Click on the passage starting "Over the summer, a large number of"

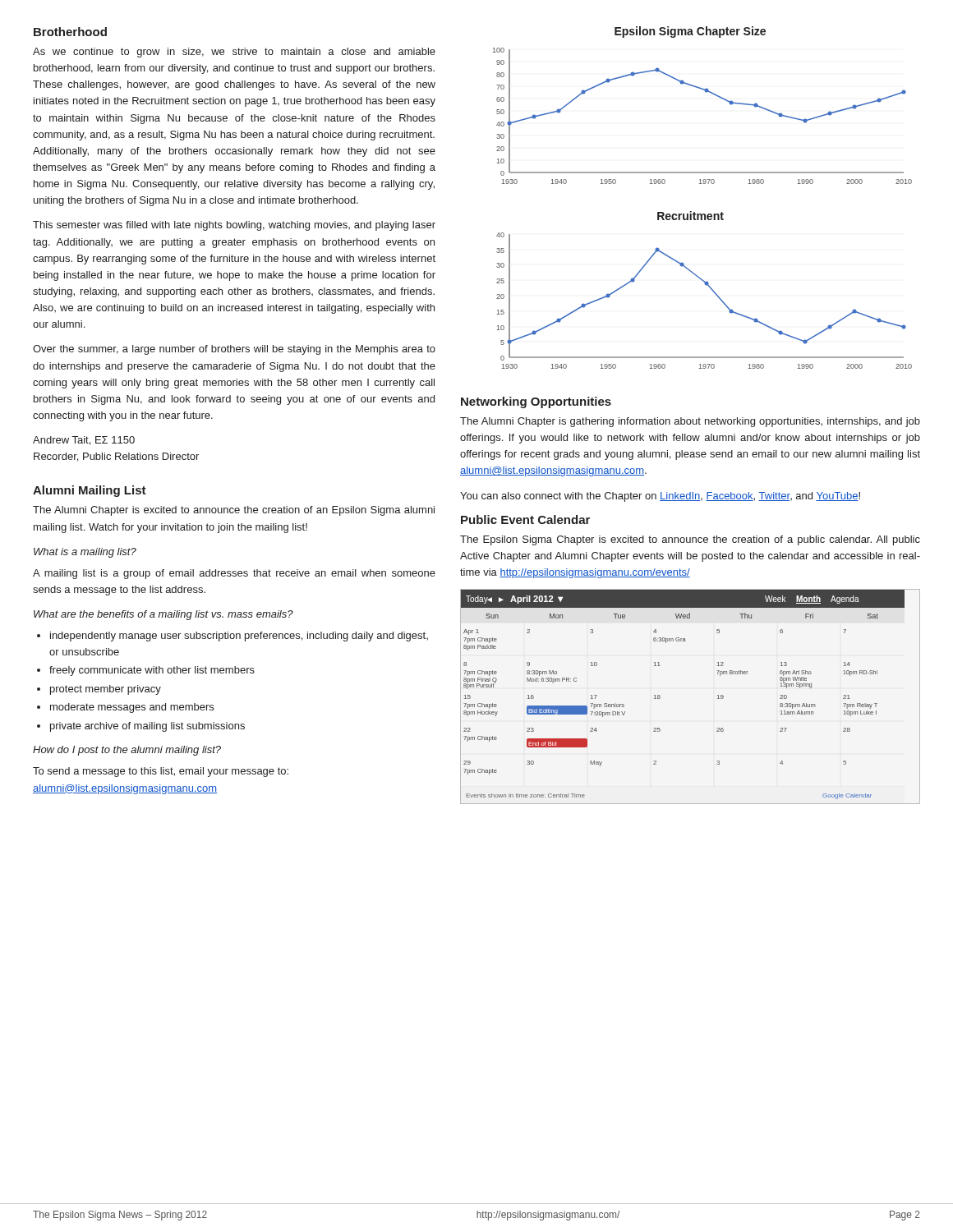tap(234, 382)
